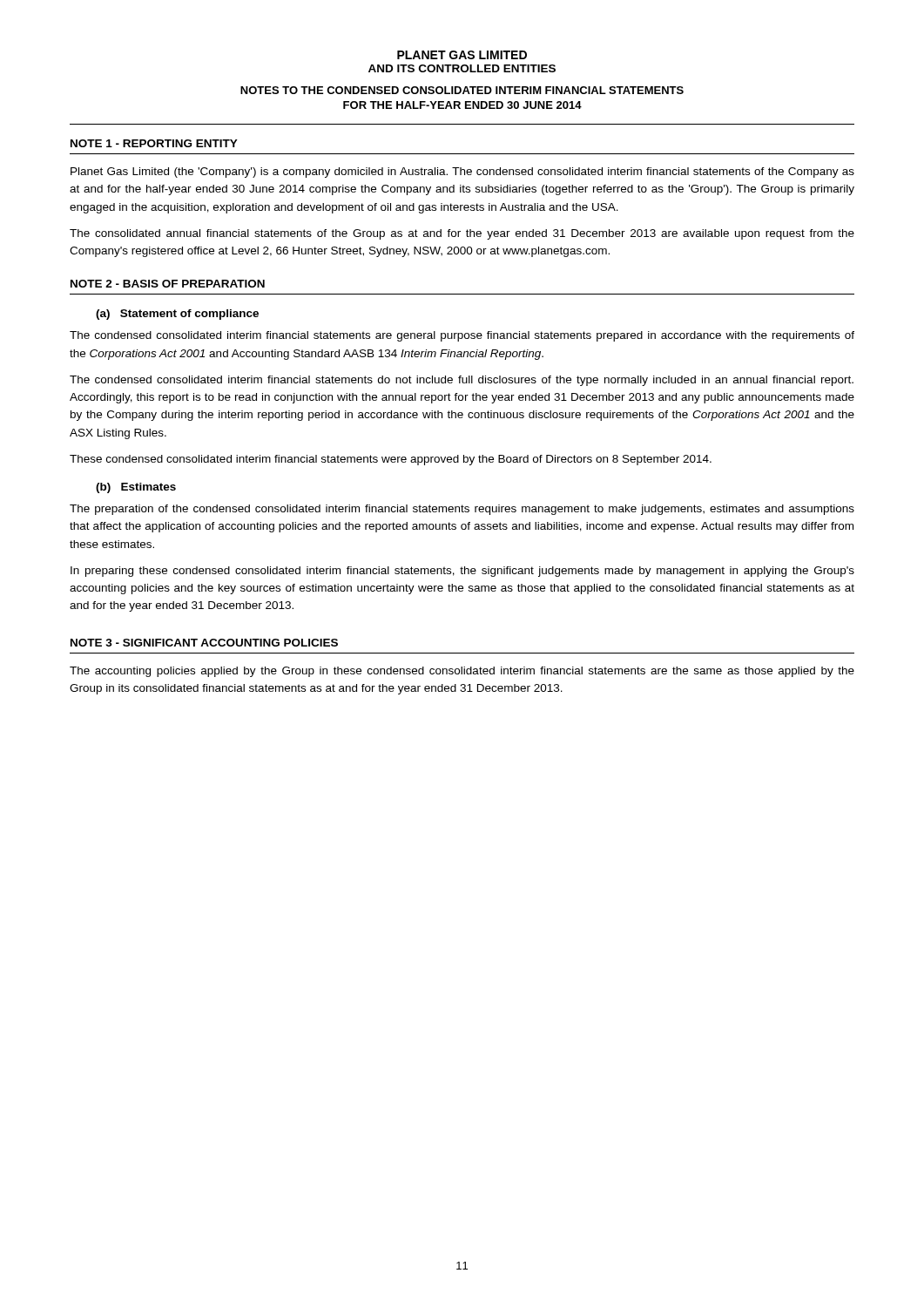The width and height of the screenshot is (924, 1307).
Task: Point to the block beginning "The condensed consolidated interim financial statements do not"
Action: tap(462, 406)
